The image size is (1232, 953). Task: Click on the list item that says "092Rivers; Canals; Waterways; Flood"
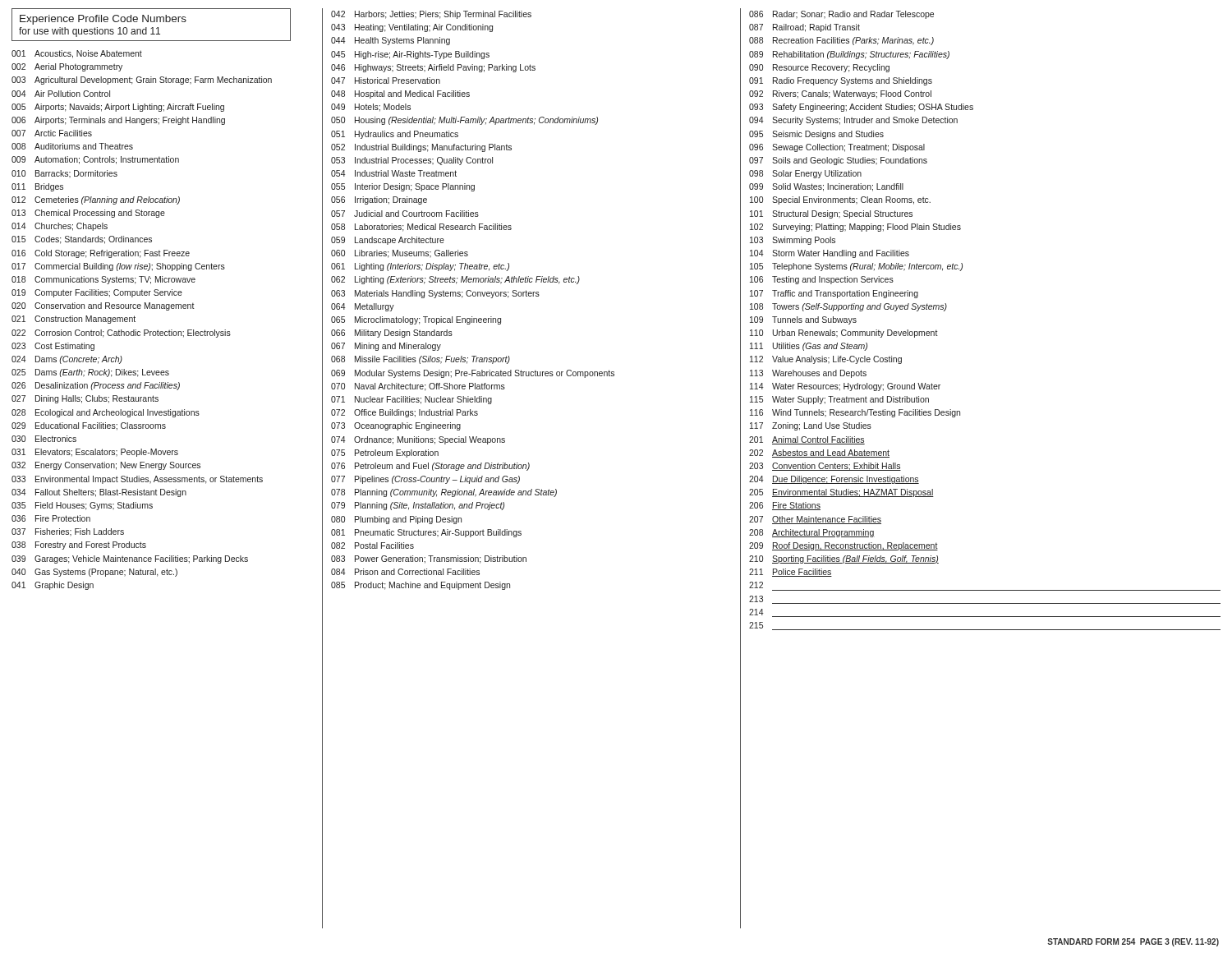click(x=840, y=94)
